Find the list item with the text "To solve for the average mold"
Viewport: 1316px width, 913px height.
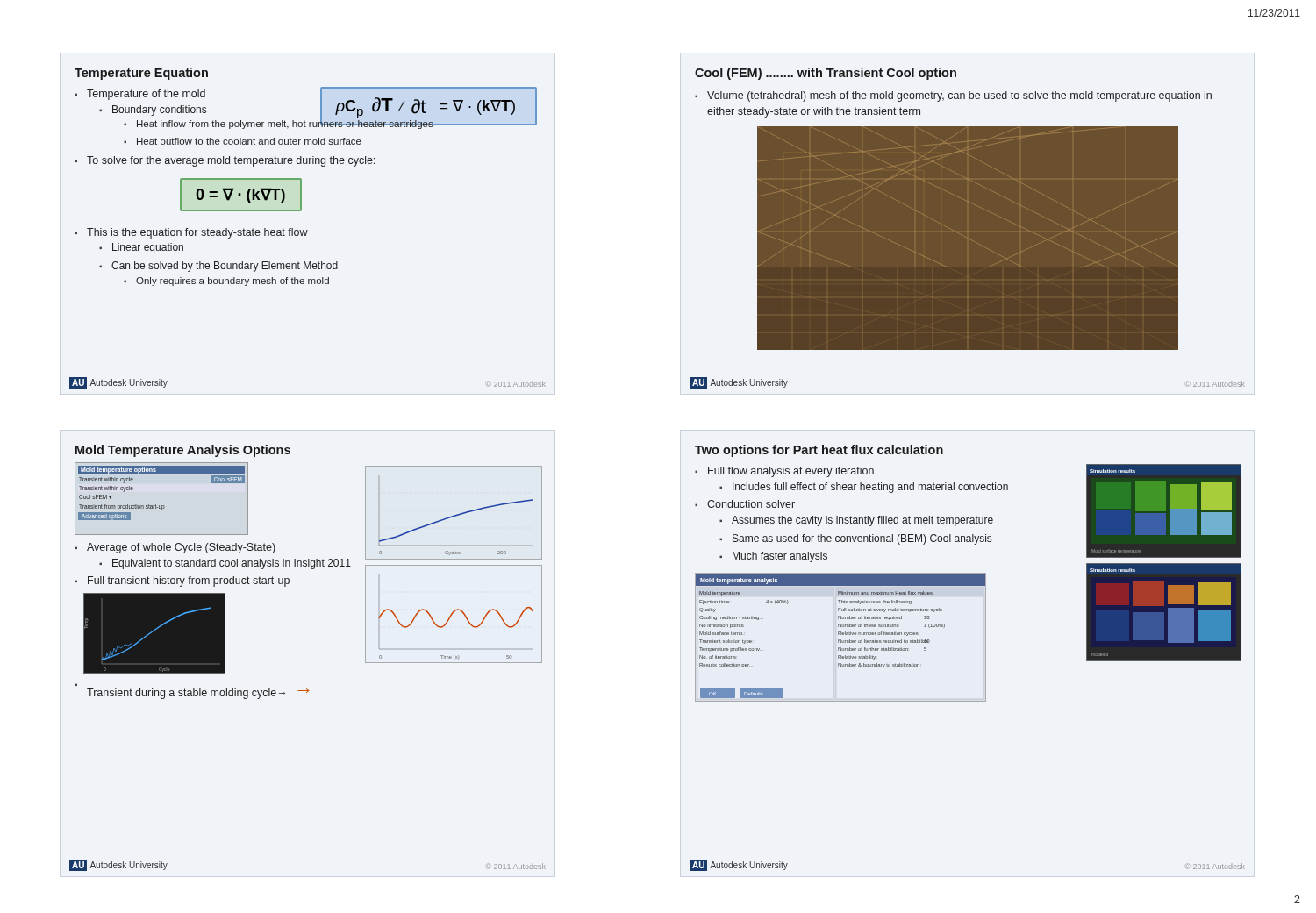coord(231,161)
